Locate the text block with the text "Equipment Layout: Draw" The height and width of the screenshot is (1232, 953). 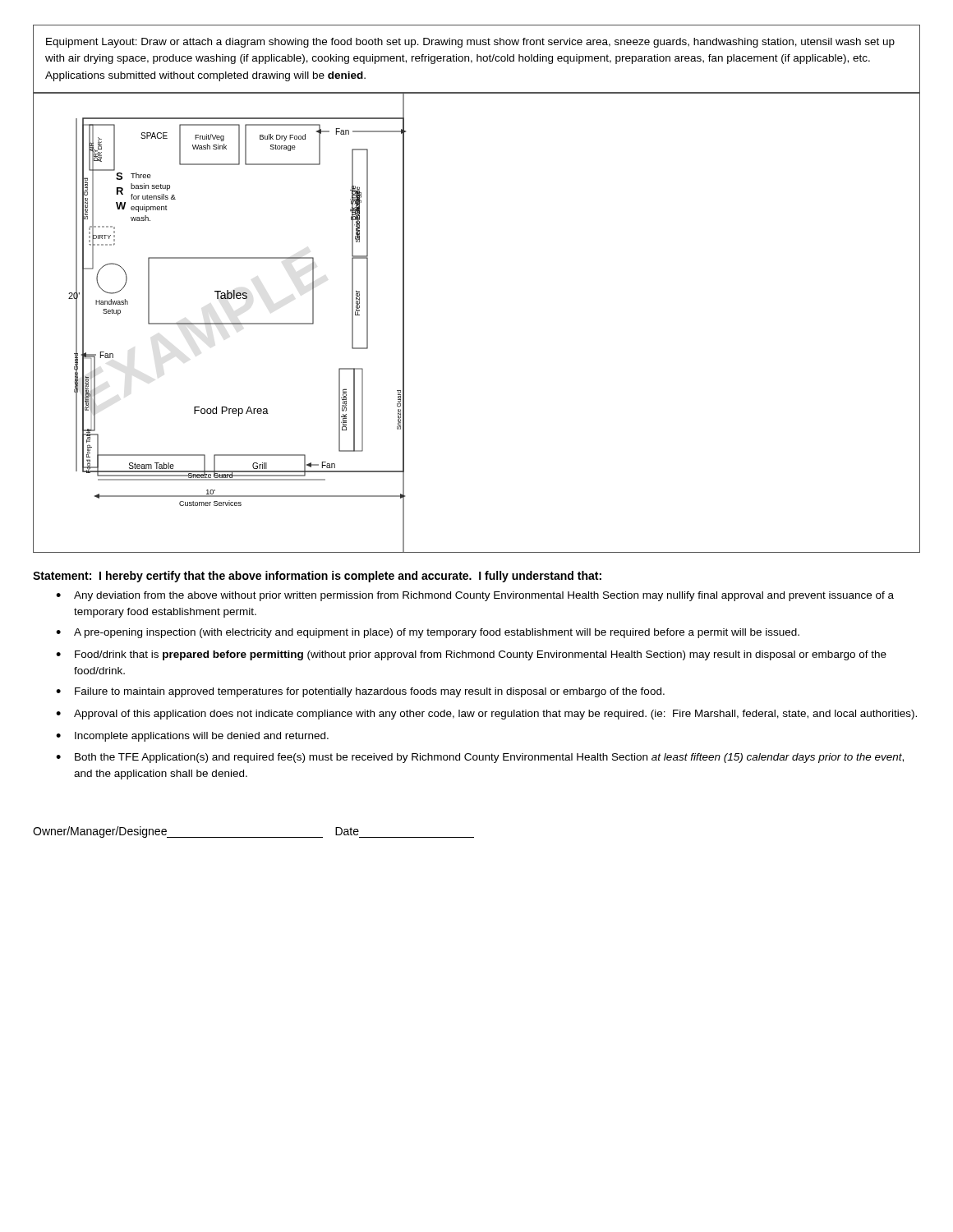[x=470, y=58]
